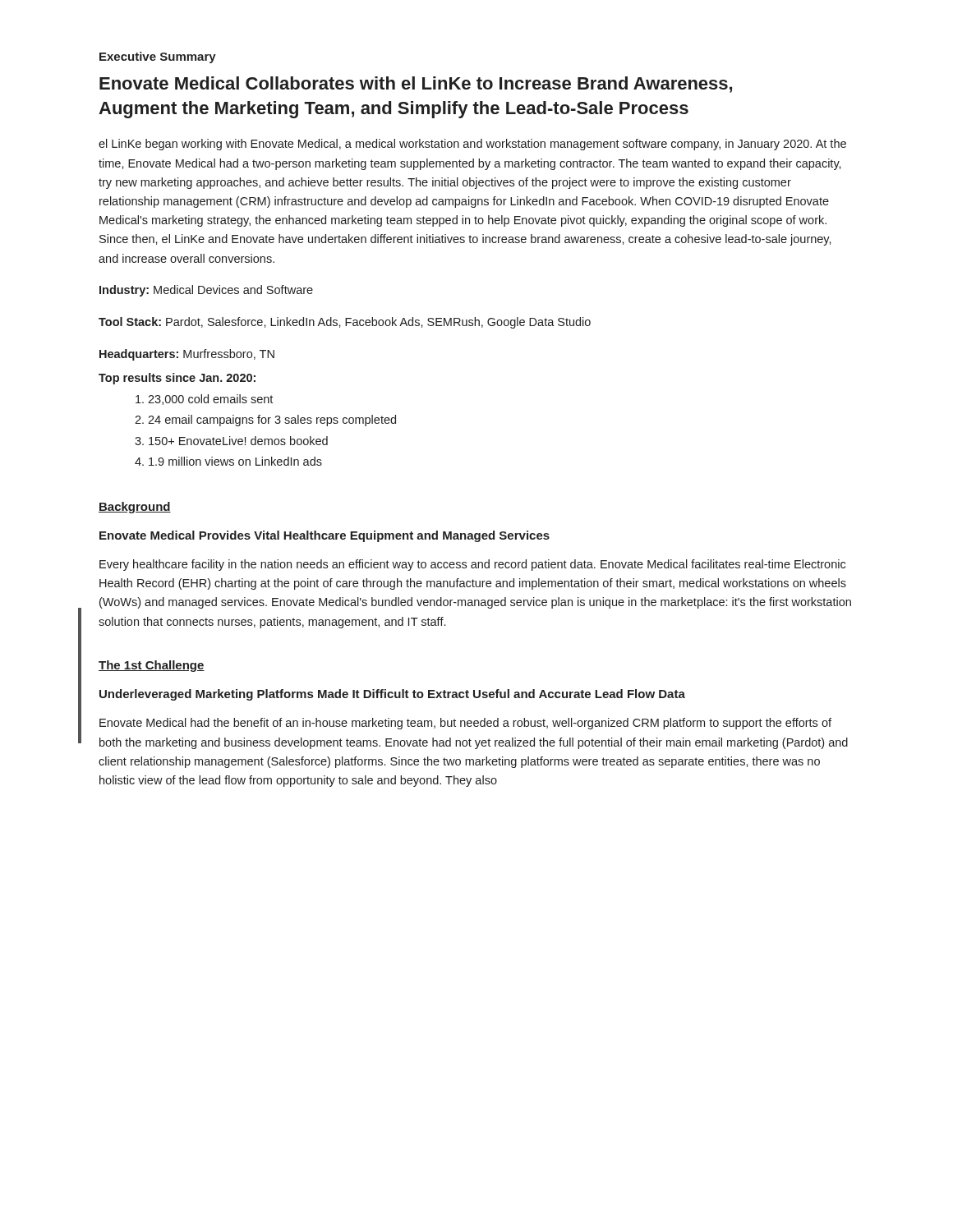Find the section header with the text "The 1st Challenge"
Viewport: 953px width, 1232px height.
[x=151, y=665]
